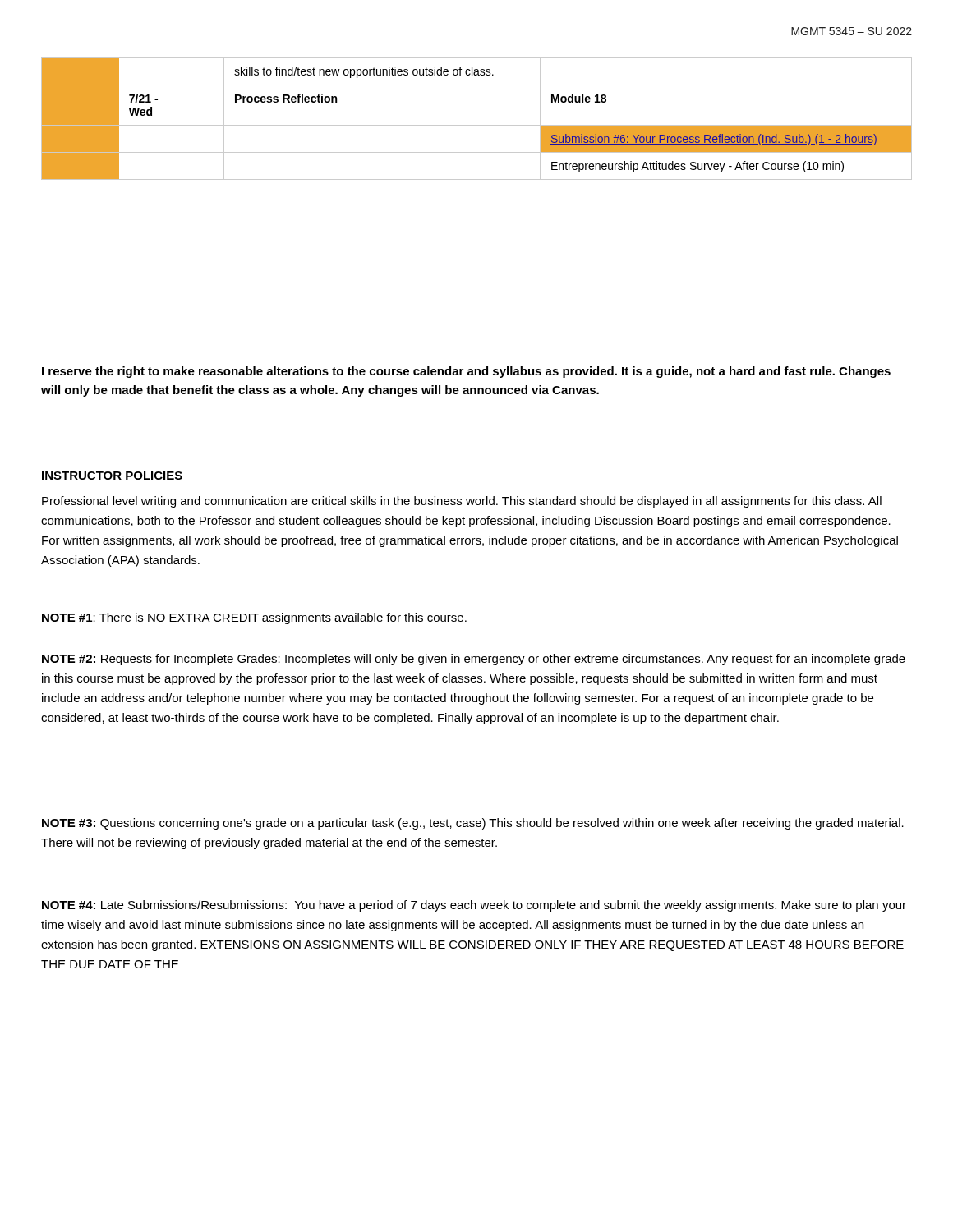Select the element starting "NOTE #3: Questions concerning one's grade"
Screen dimensions: 1232x953
click(x=473, y=832)
